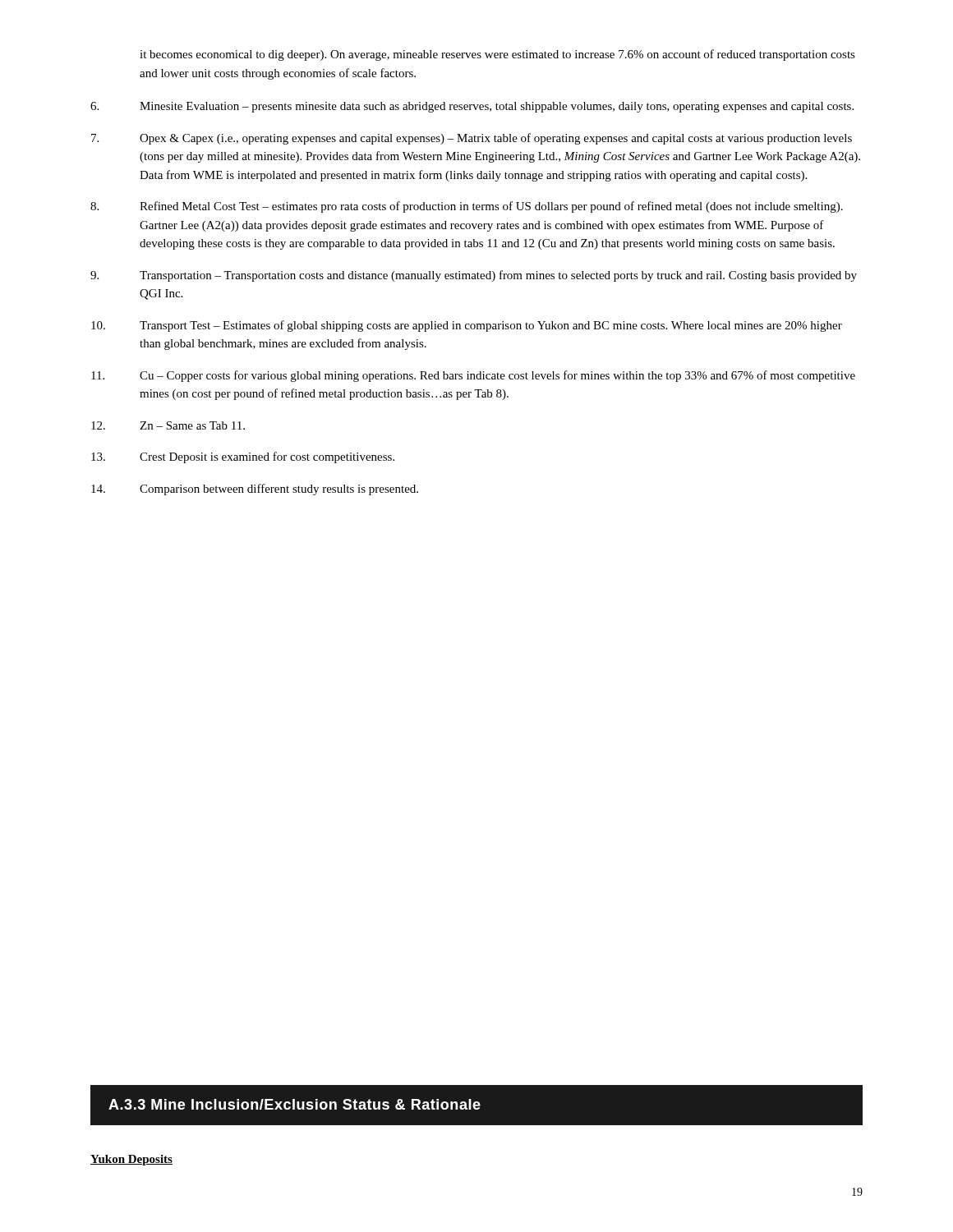Find the section header with the text "A.3.3 Mine Inclusion/Exclusion Status"
953x1232 pixels.
click(295, 1105)
